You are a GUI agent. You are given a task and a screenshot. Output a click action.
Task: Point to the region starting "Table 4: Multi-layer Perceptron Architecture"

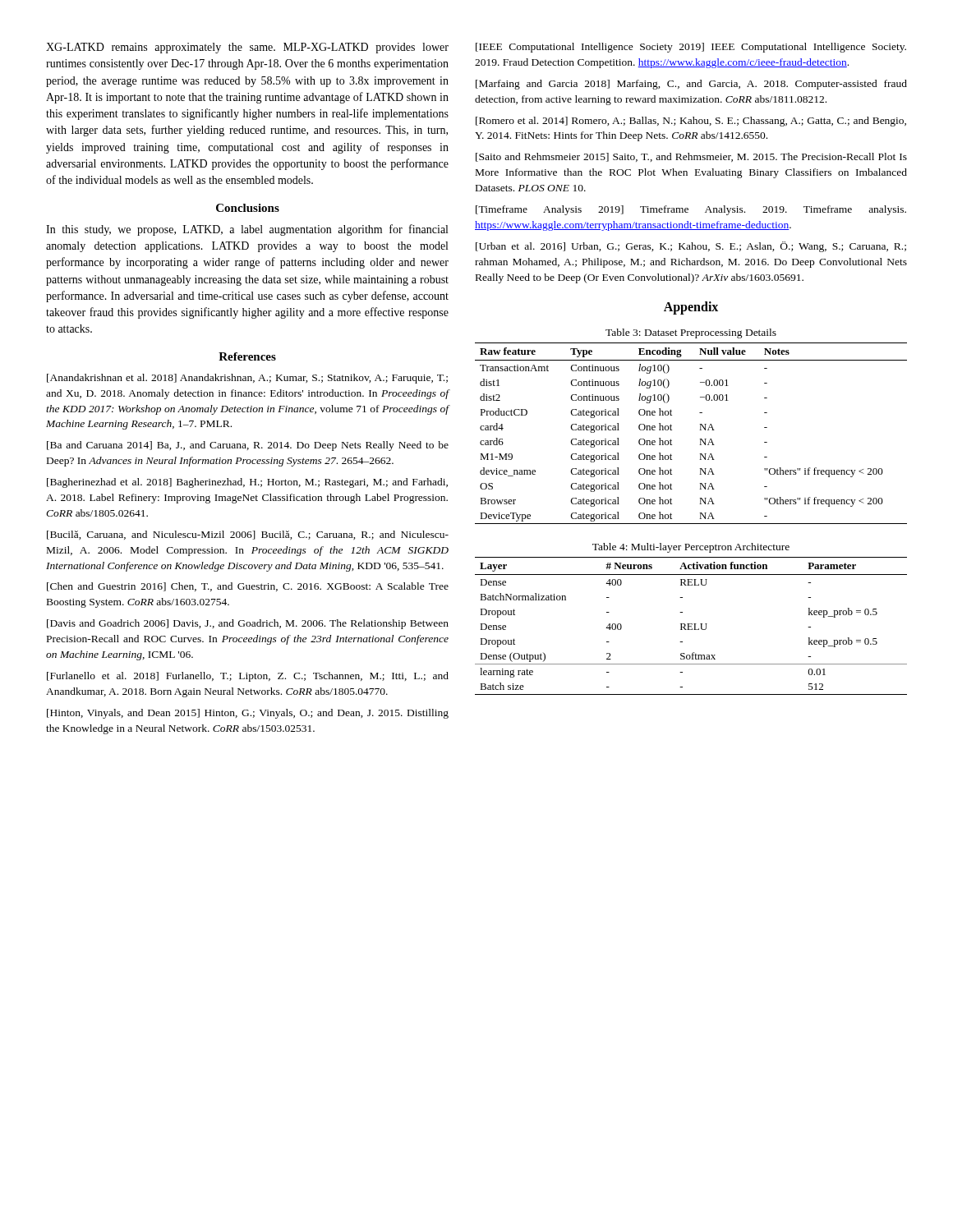coord(691,547)
